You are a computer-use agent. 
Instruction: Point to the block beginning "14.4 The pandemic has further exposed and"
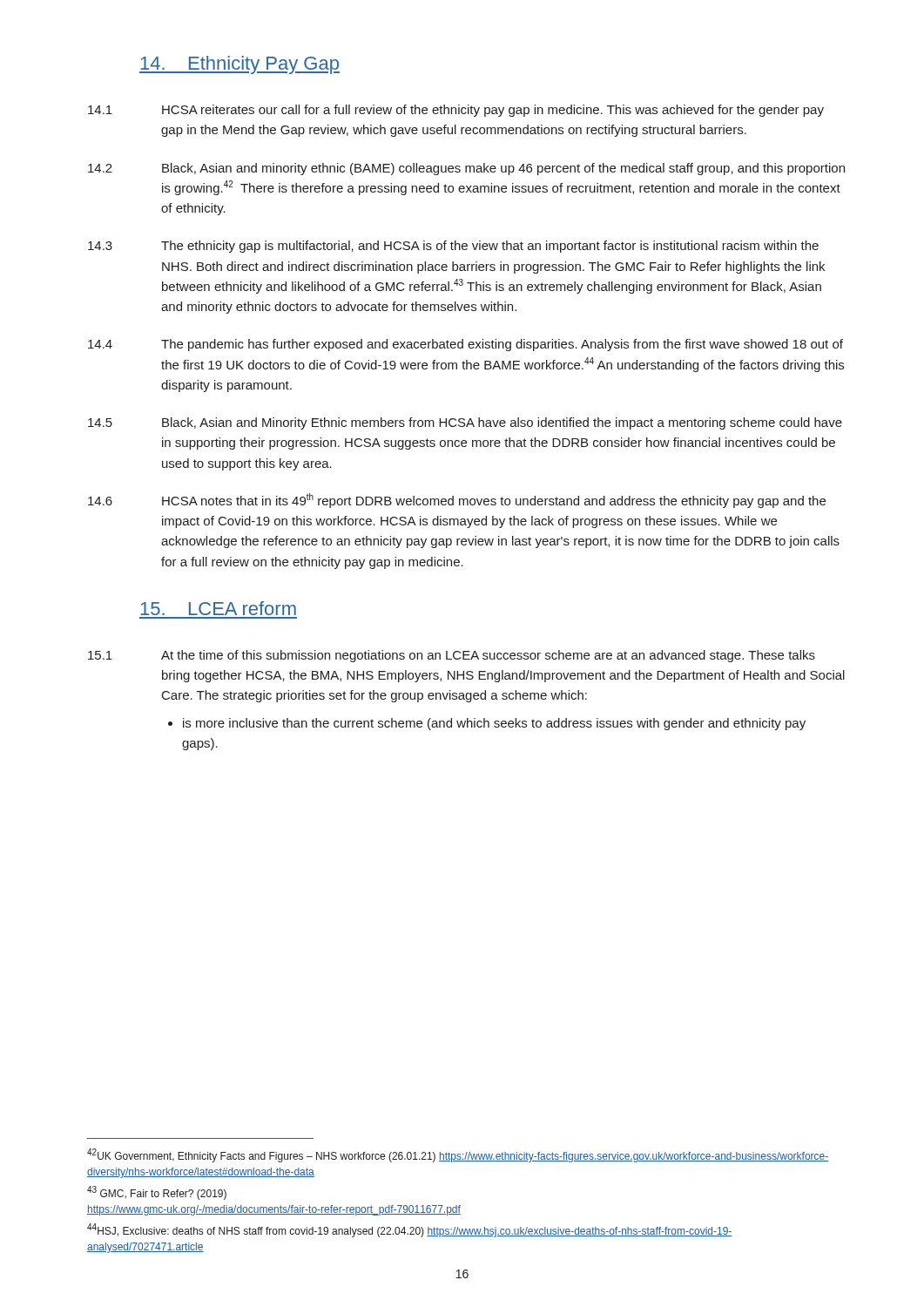pyautogui.click(x=466, y=364)
